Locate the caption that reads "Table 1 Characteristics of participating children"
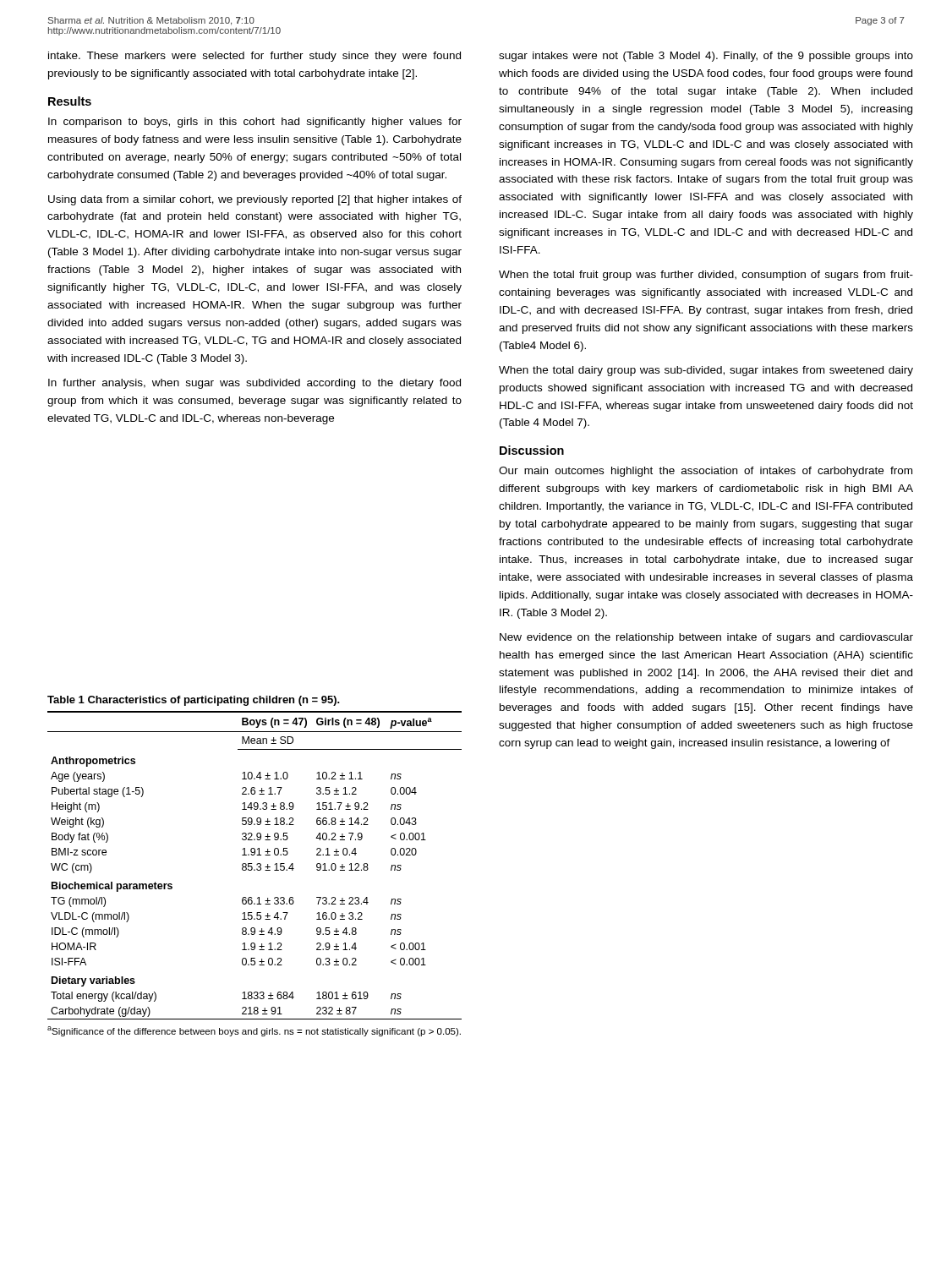Viewport: 952px width, 1268px height. pyautogui.click(x=194, y=700)
